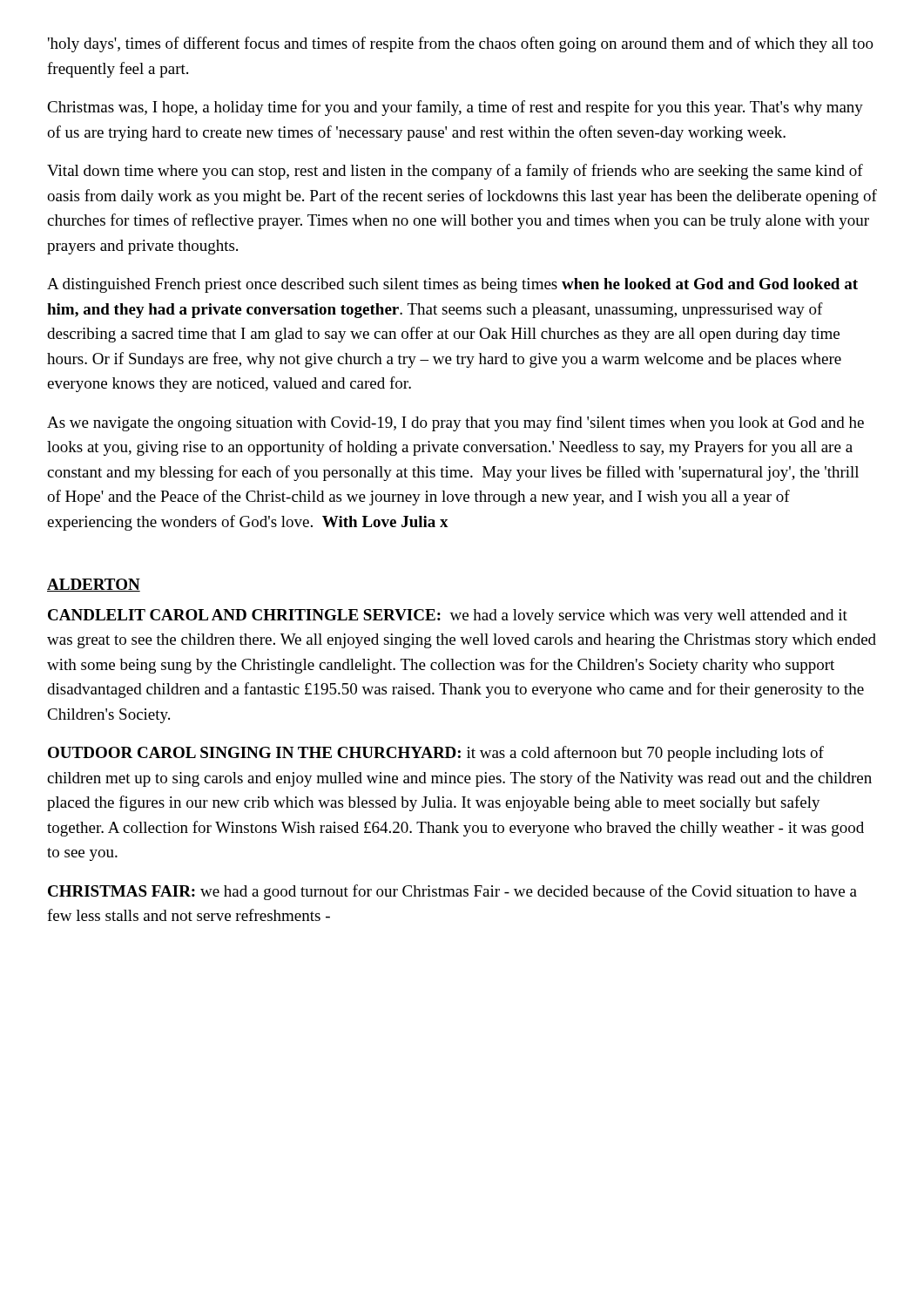Find the text block that says "OUTDOOR CAROL SINGING IN THE CHURCHYARD: it"
Image resolution: width=924 pixels, height=1307 pixels.
click(x=460, y=802)
